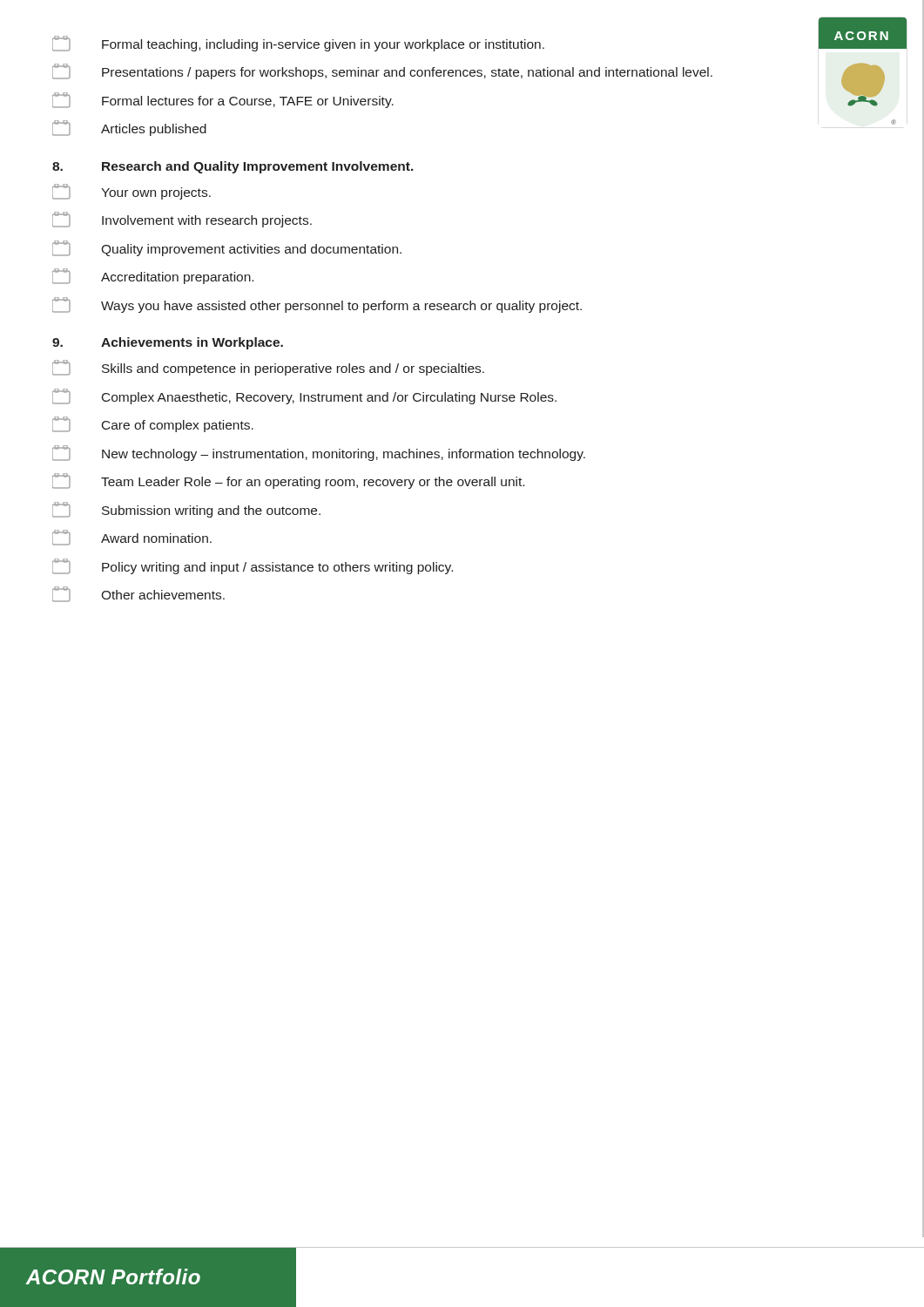Click on the list item with the text "Ways you have assisted"
This screenshot has width=924, height=1307.
(462, 306)
